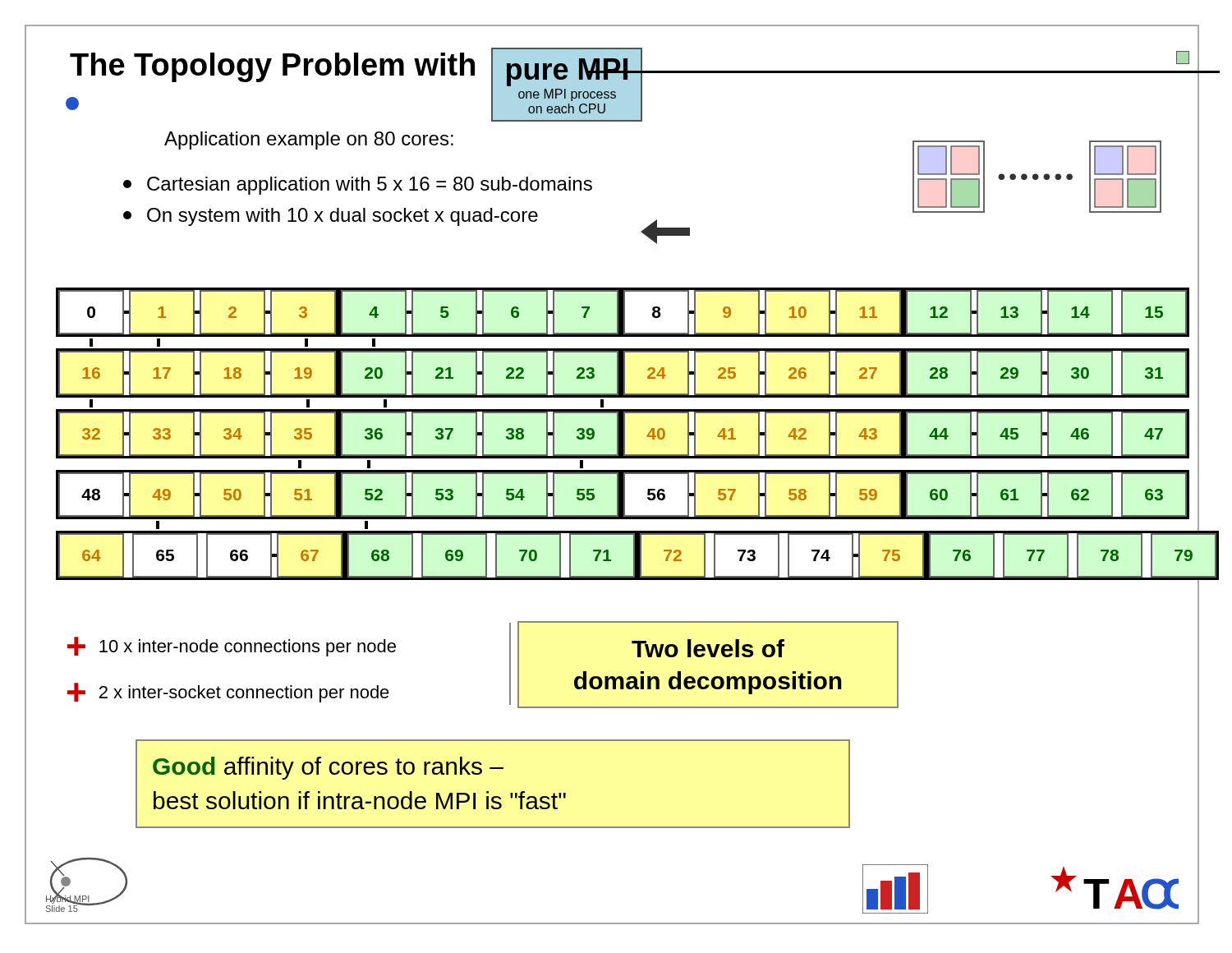Select the block starting "The Topology Problem with pure"
The width and height of the screenshot is (1232, 953).
point(356,85)
